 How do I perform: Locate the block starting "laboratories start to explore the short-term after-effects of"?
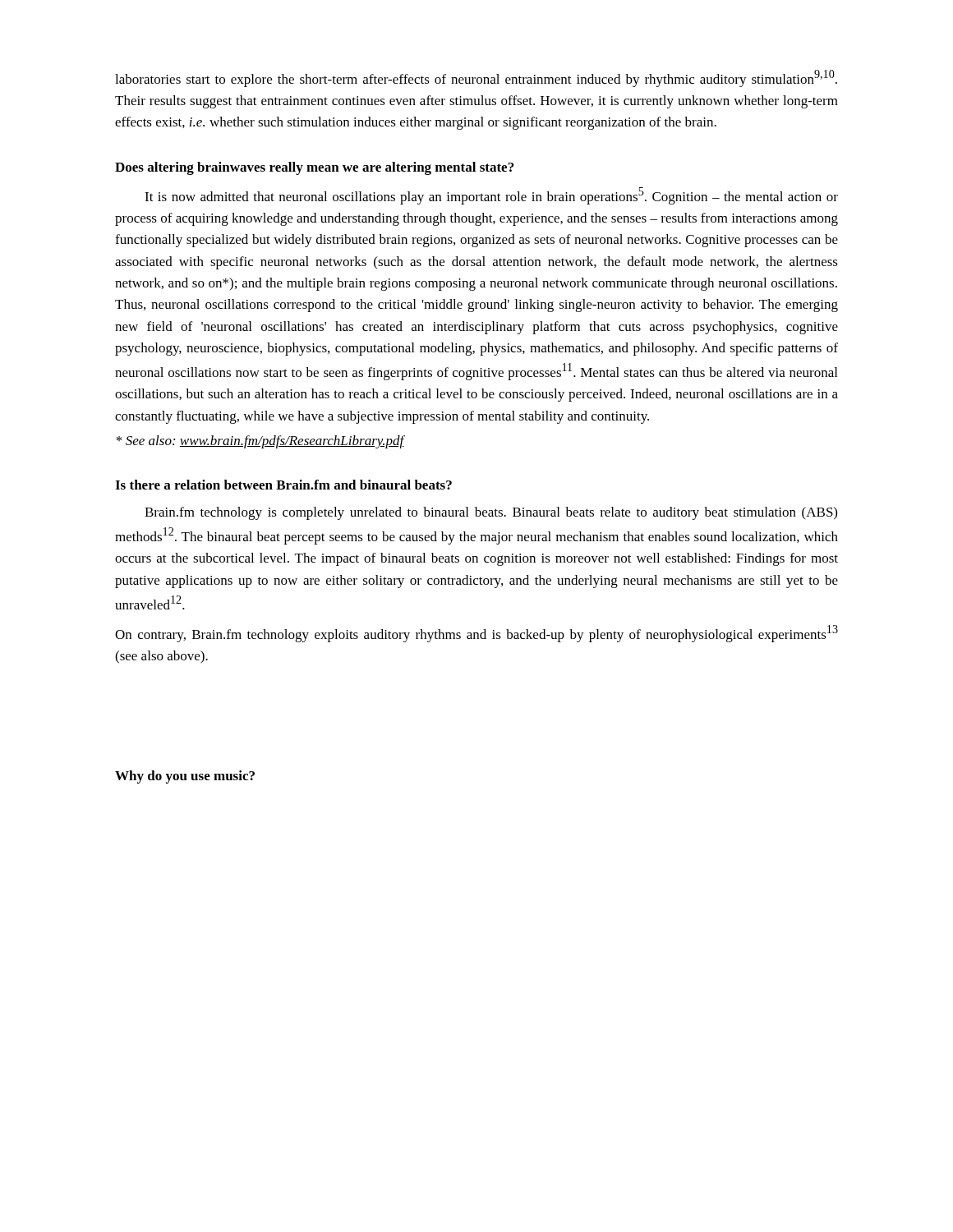tap(476, 100)
